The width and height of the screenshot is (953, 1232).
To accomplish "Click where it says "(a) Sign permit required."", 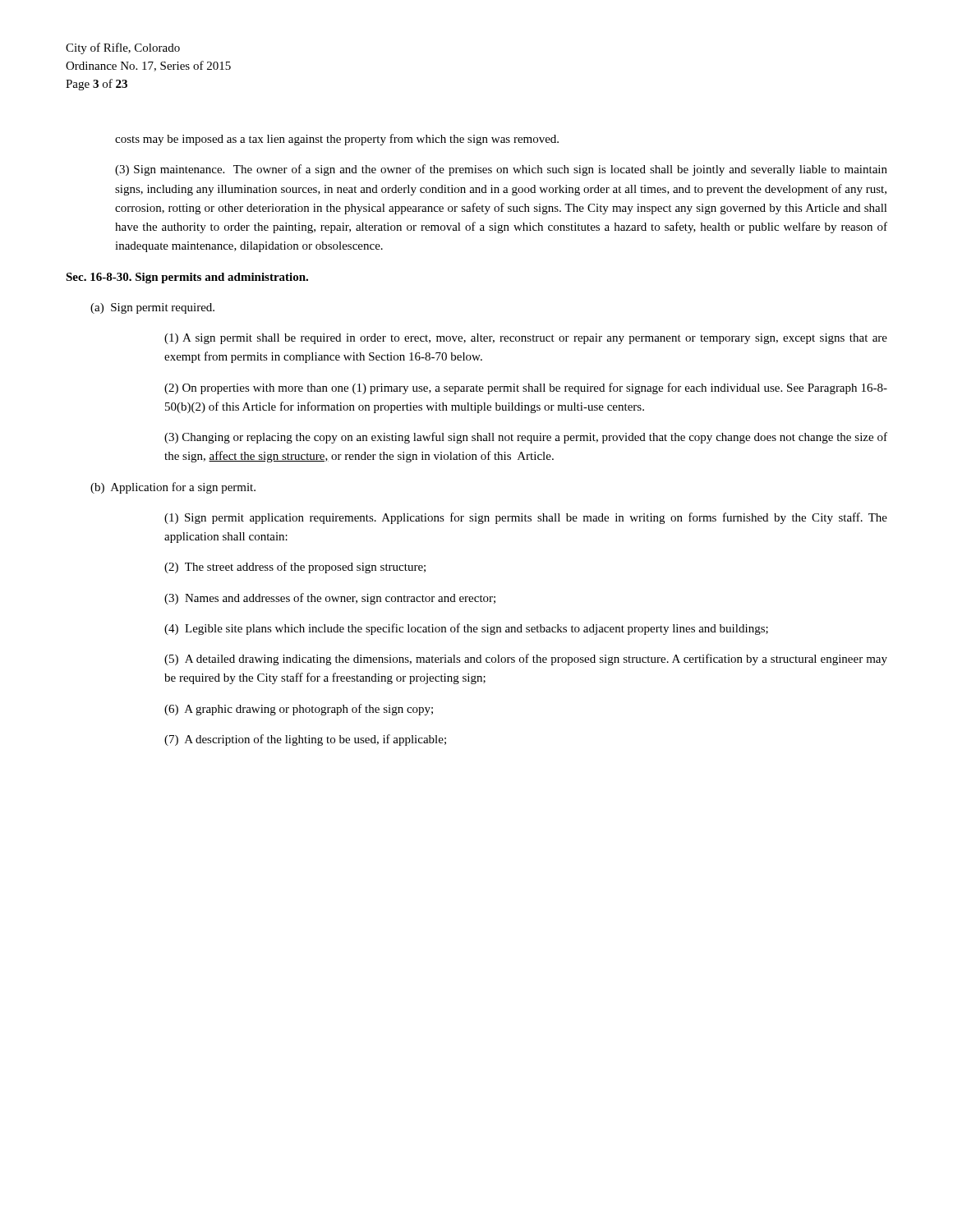I will tap(153, 307).
